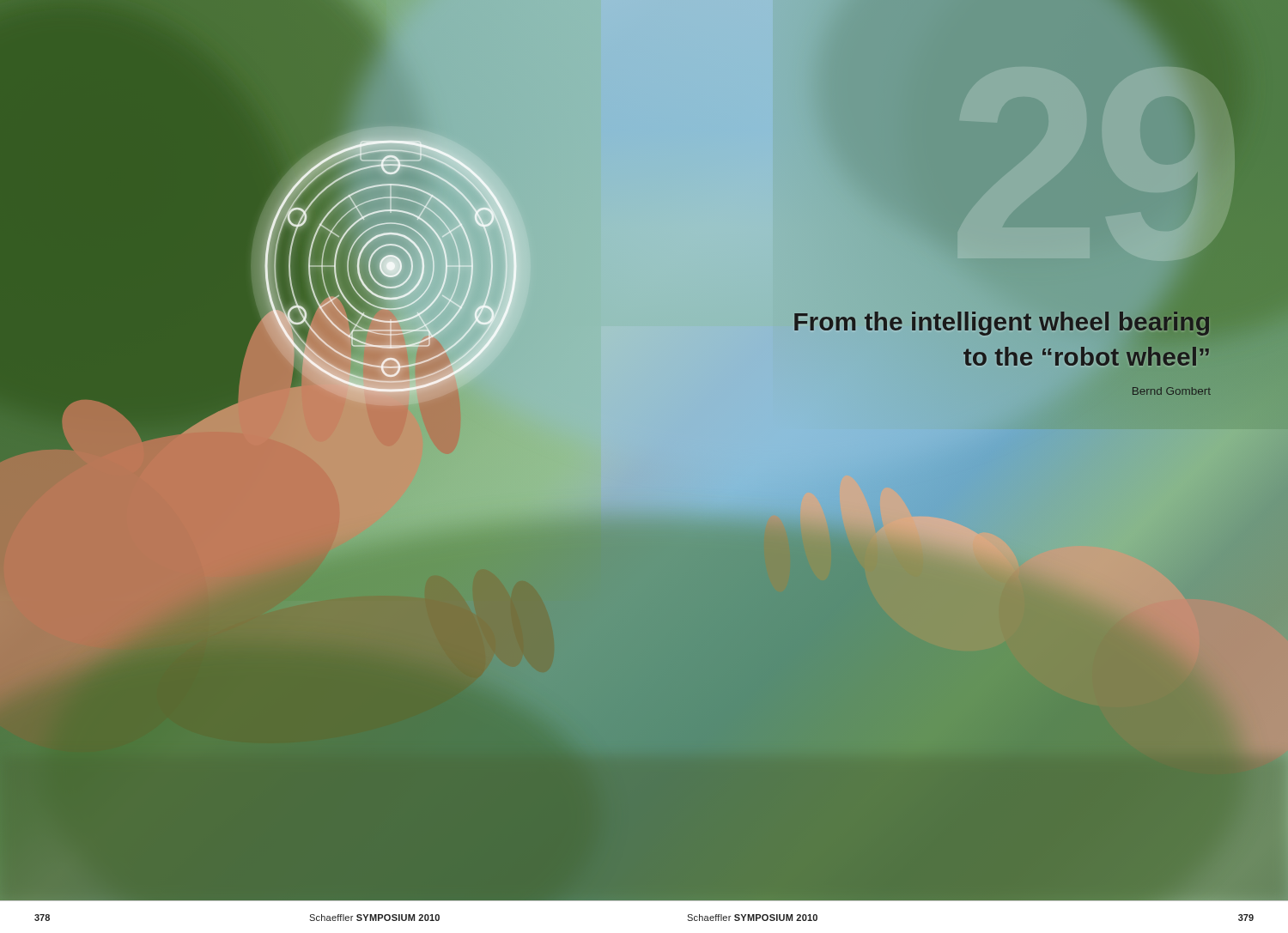Viewport: 1288px width, 933px height.
Task: Click a photo
Action: point(644,466)
